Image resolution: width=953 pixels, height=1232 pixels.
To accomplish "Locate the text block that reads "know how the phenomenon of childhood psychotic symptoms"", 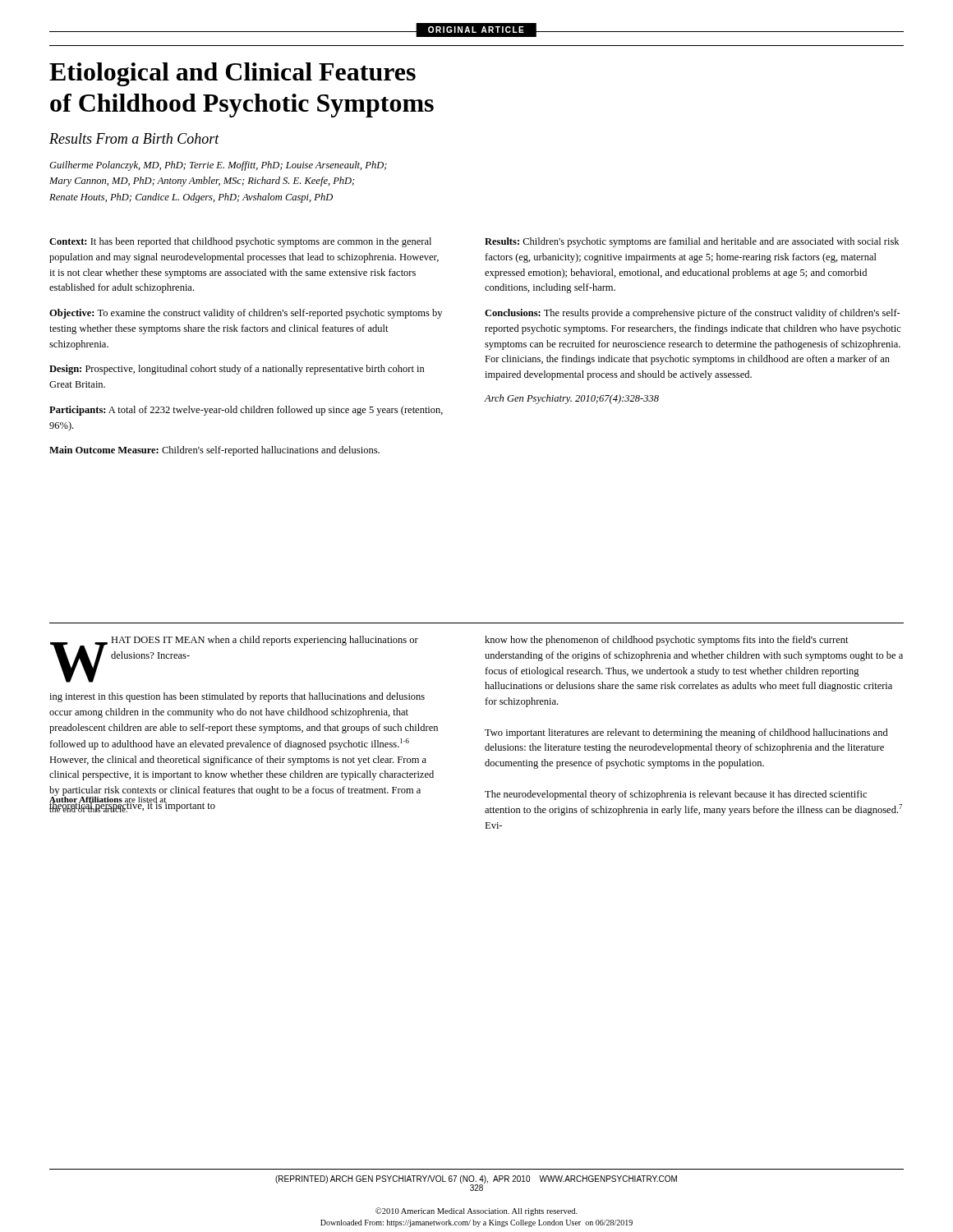I will 694,733.
